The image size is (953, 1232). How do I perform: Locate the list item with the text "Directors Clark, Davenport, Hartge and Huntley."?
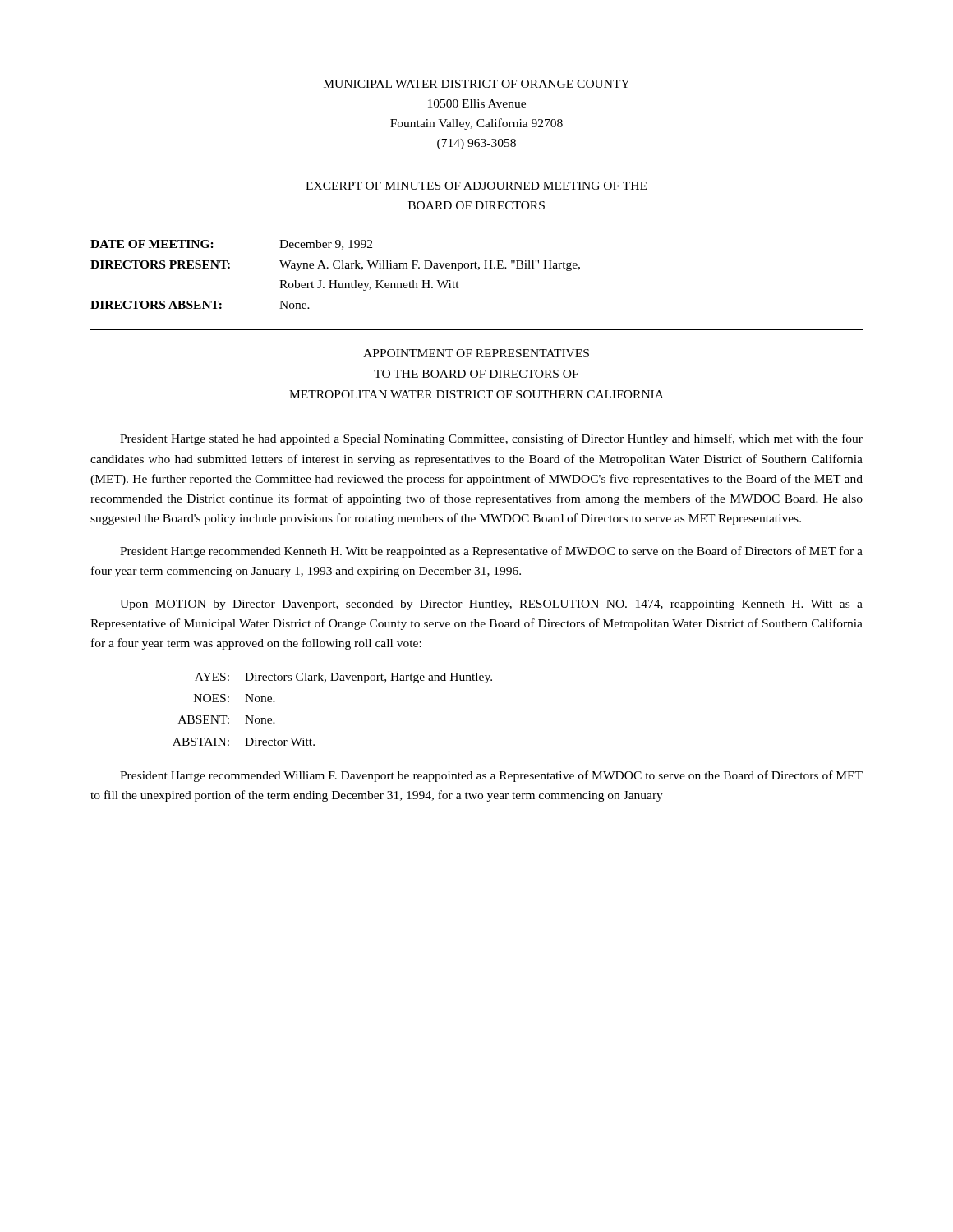(369, 676)
